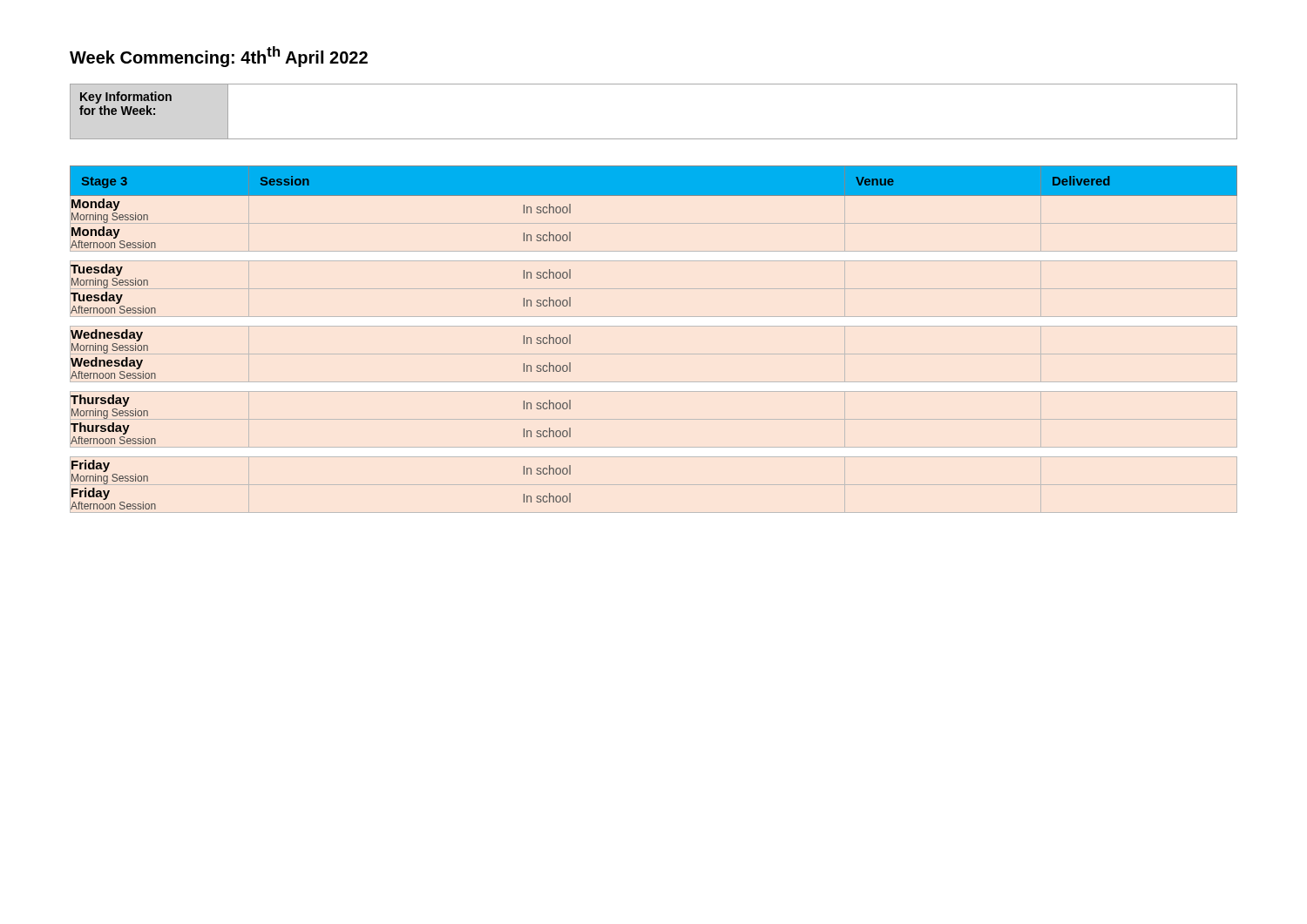Locate the region starting "Week Commencing: 4thth April 2022"

click(x=219, y=55)
